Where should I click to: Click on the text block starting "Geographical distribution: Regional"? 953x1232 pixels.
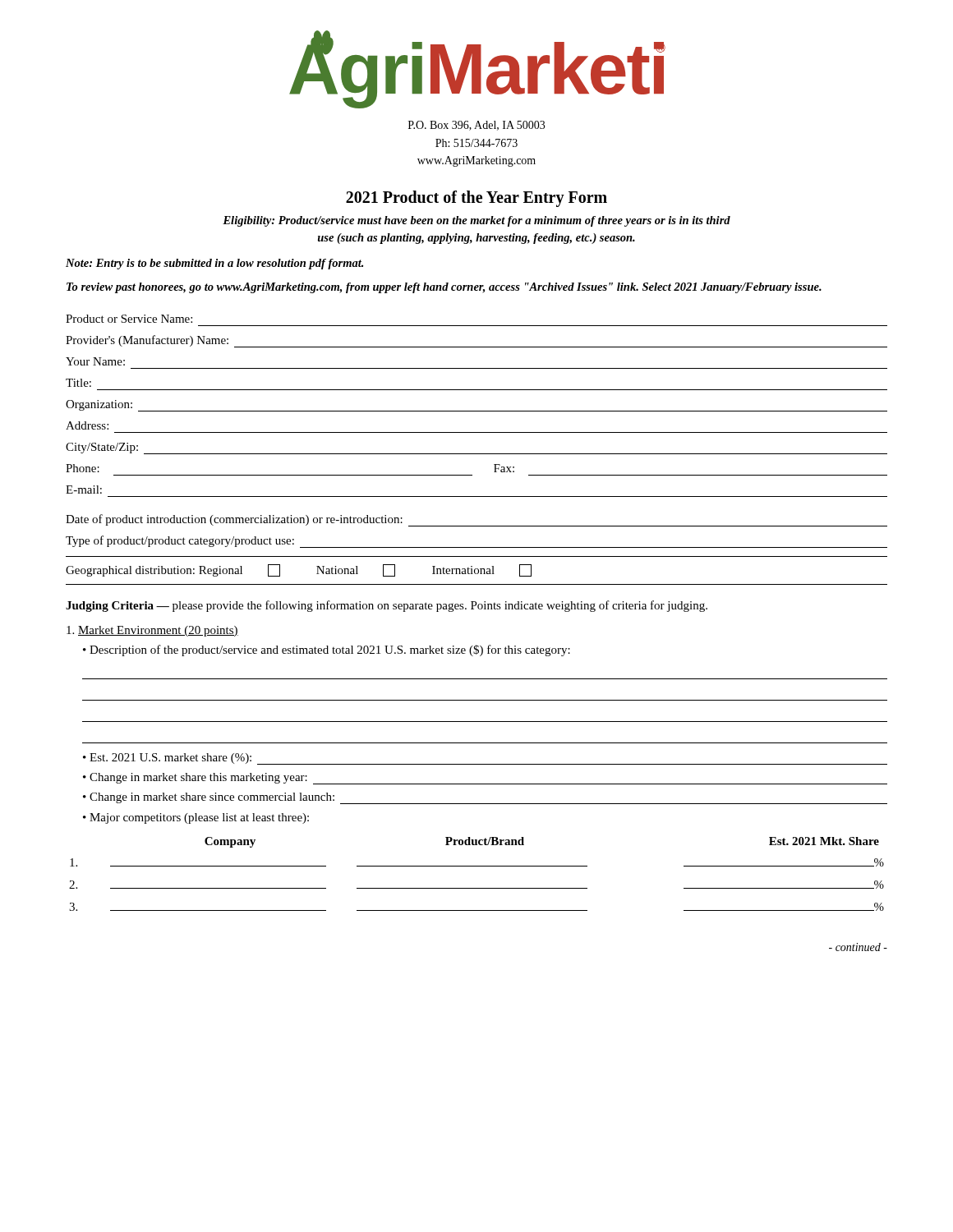point(155,570)
